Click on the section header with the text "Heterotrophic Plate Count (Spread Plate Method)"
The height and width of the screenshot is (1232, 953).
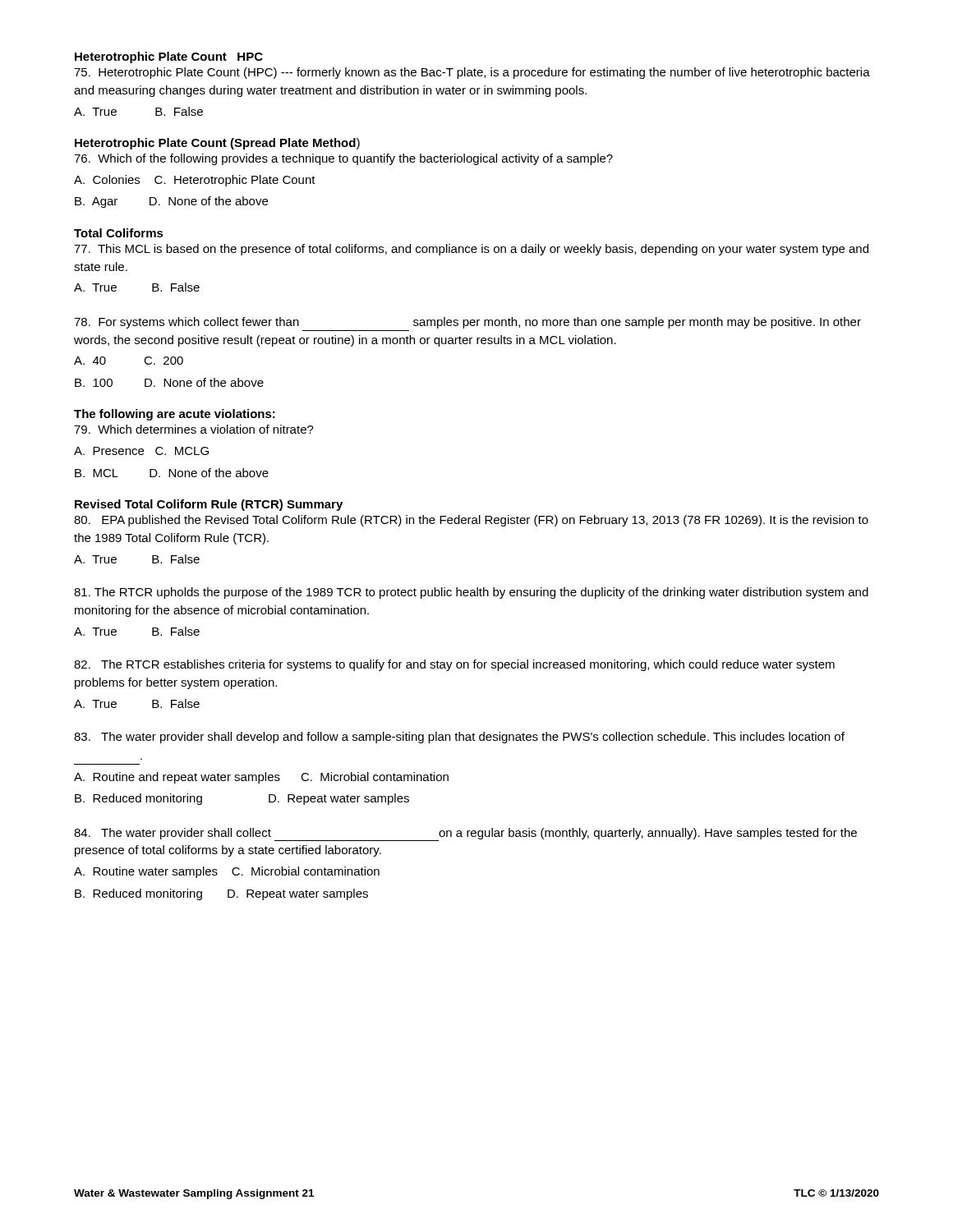217,142
